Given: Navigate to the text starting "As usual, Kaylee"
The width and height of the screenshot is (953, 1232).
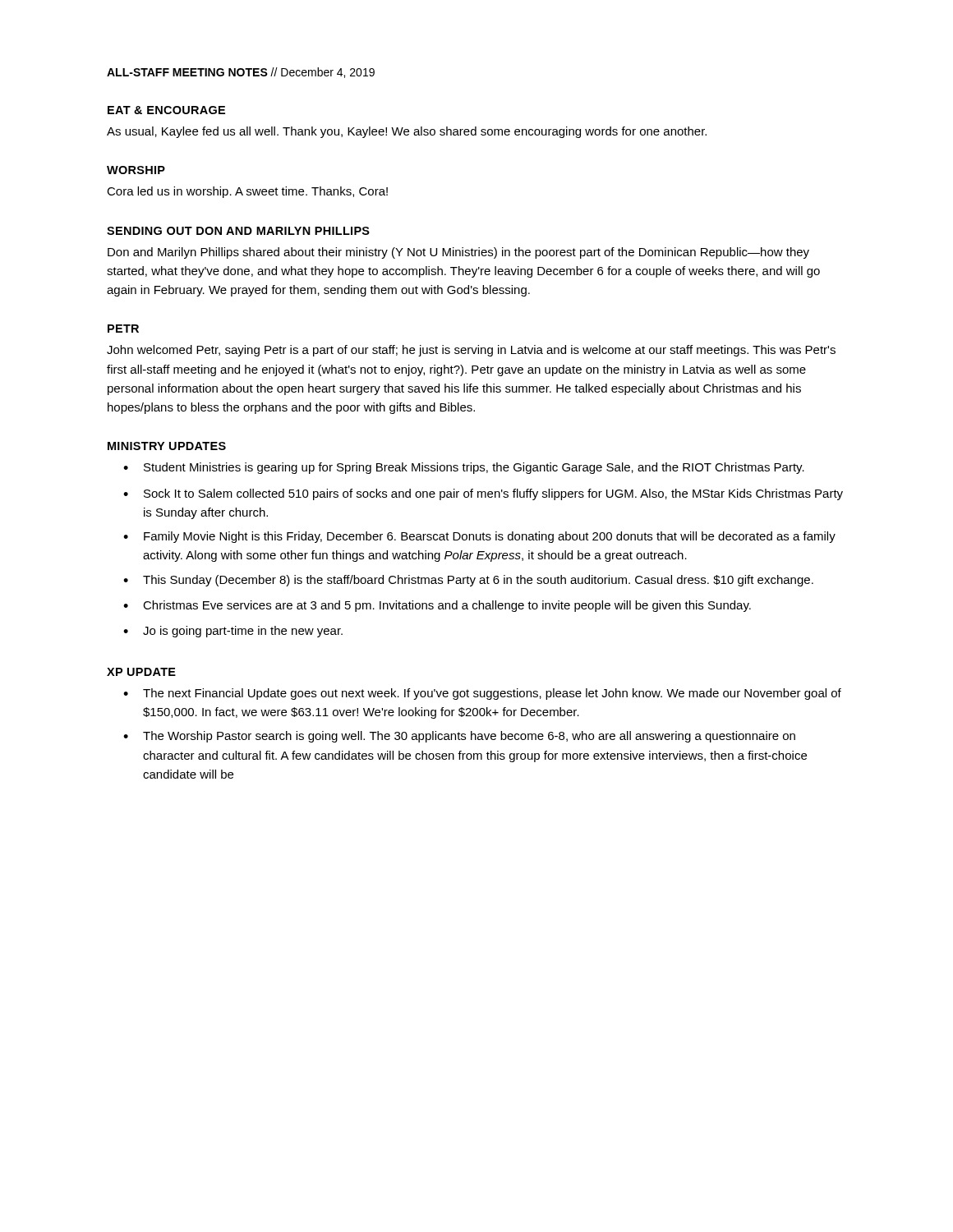Looking at the screenshot, I should tap(407, 131).
